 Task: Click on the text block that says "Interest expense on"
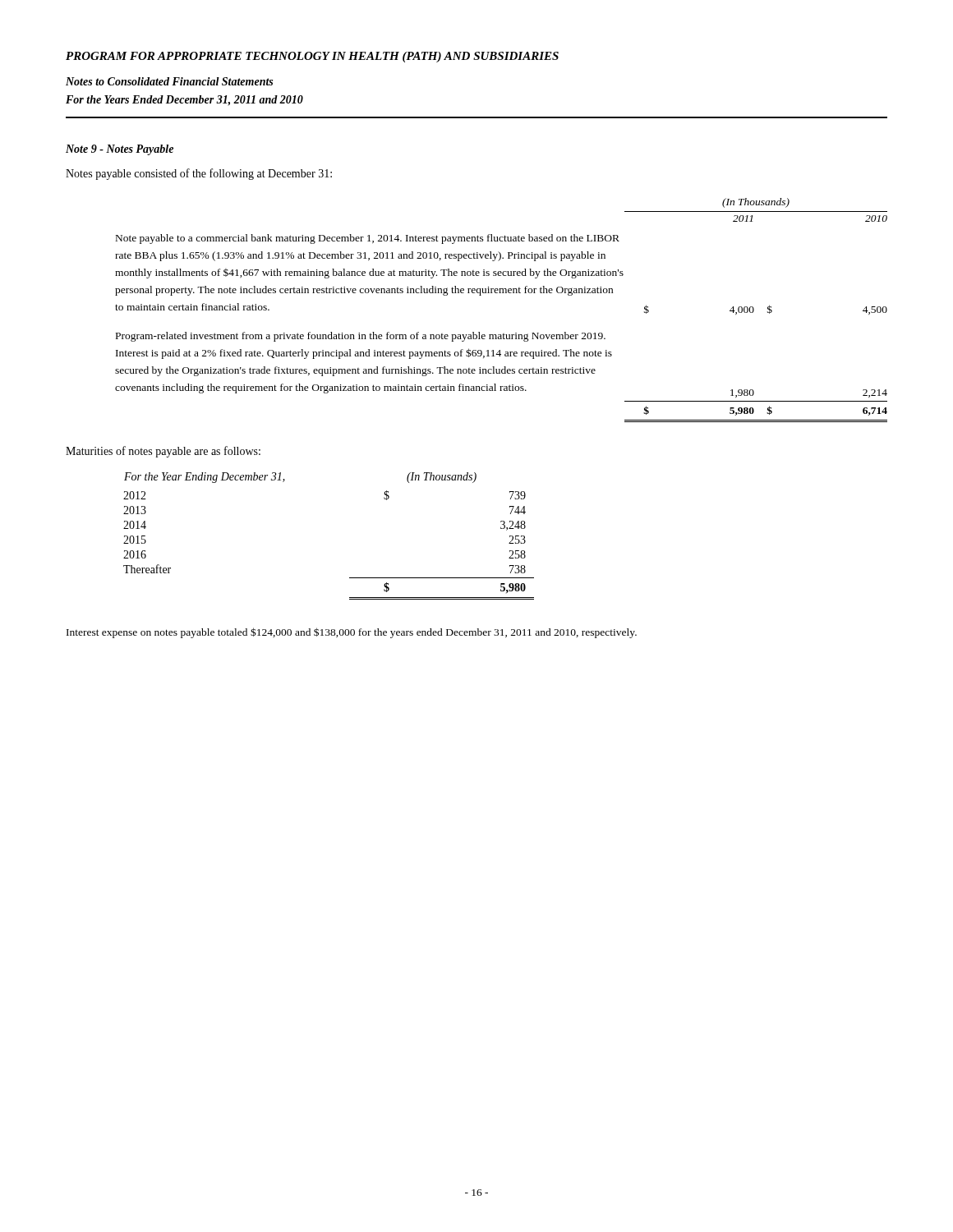pos(351,632)
